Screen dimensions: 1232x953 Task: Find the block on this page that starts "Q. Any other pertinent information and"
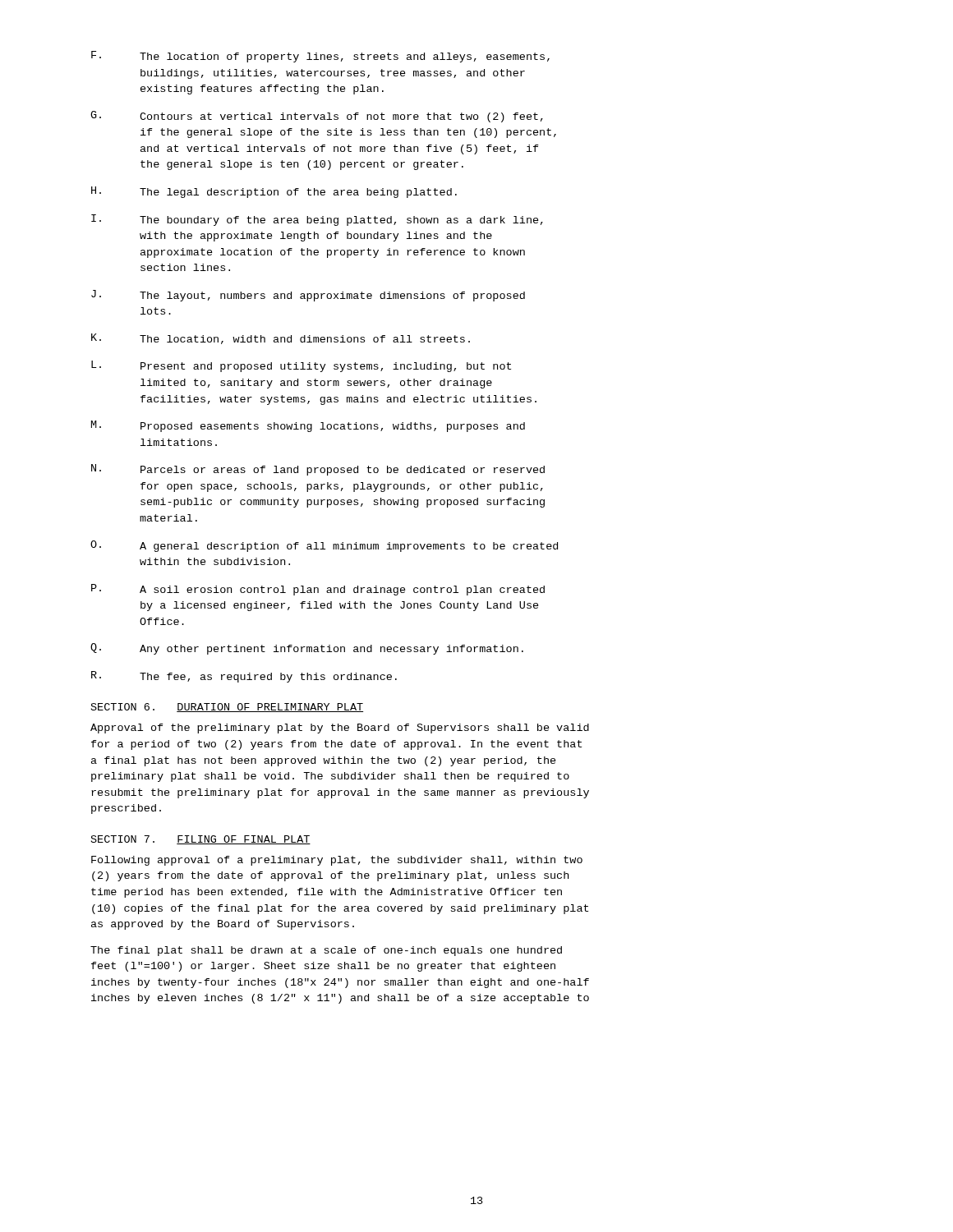[x=485, y=650]
